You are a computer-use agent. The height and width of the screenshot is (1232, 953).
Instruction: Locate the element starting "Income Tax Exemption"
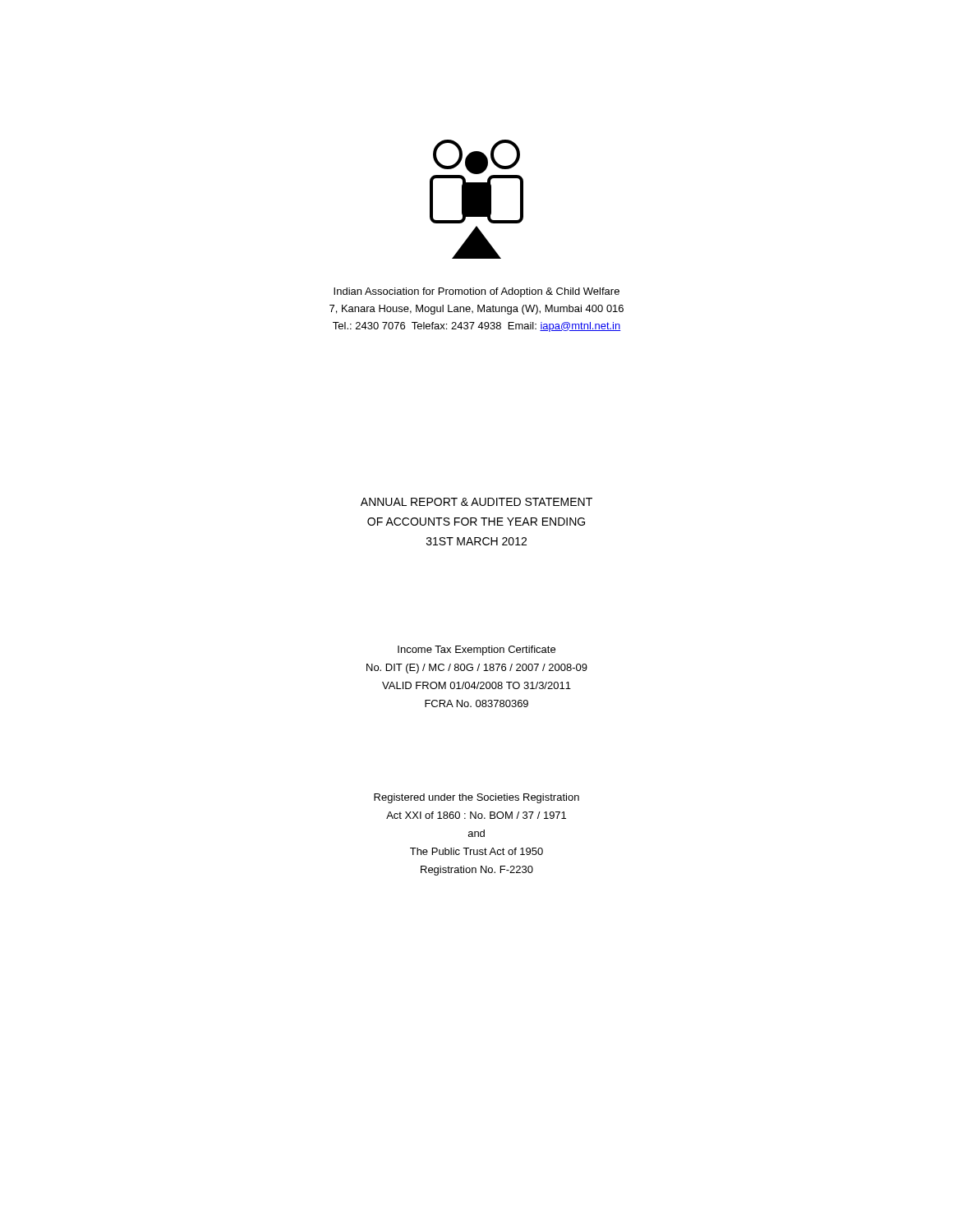476,676
